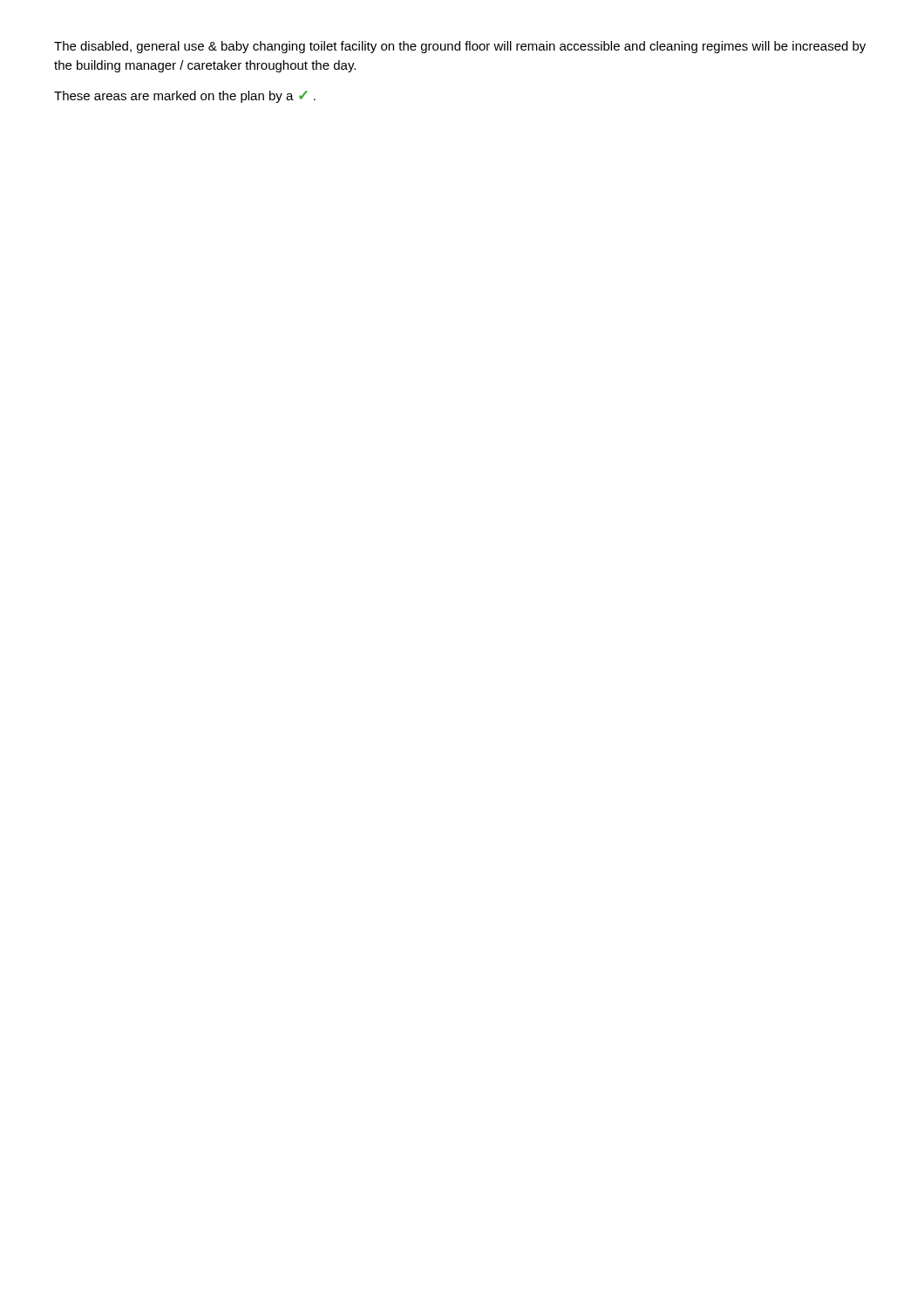Image resolution: width=924 pixels, height=1308 pixels.
Task: Point to the block beginning "These areas are marked on the plan by"
Action: point(185,95)
